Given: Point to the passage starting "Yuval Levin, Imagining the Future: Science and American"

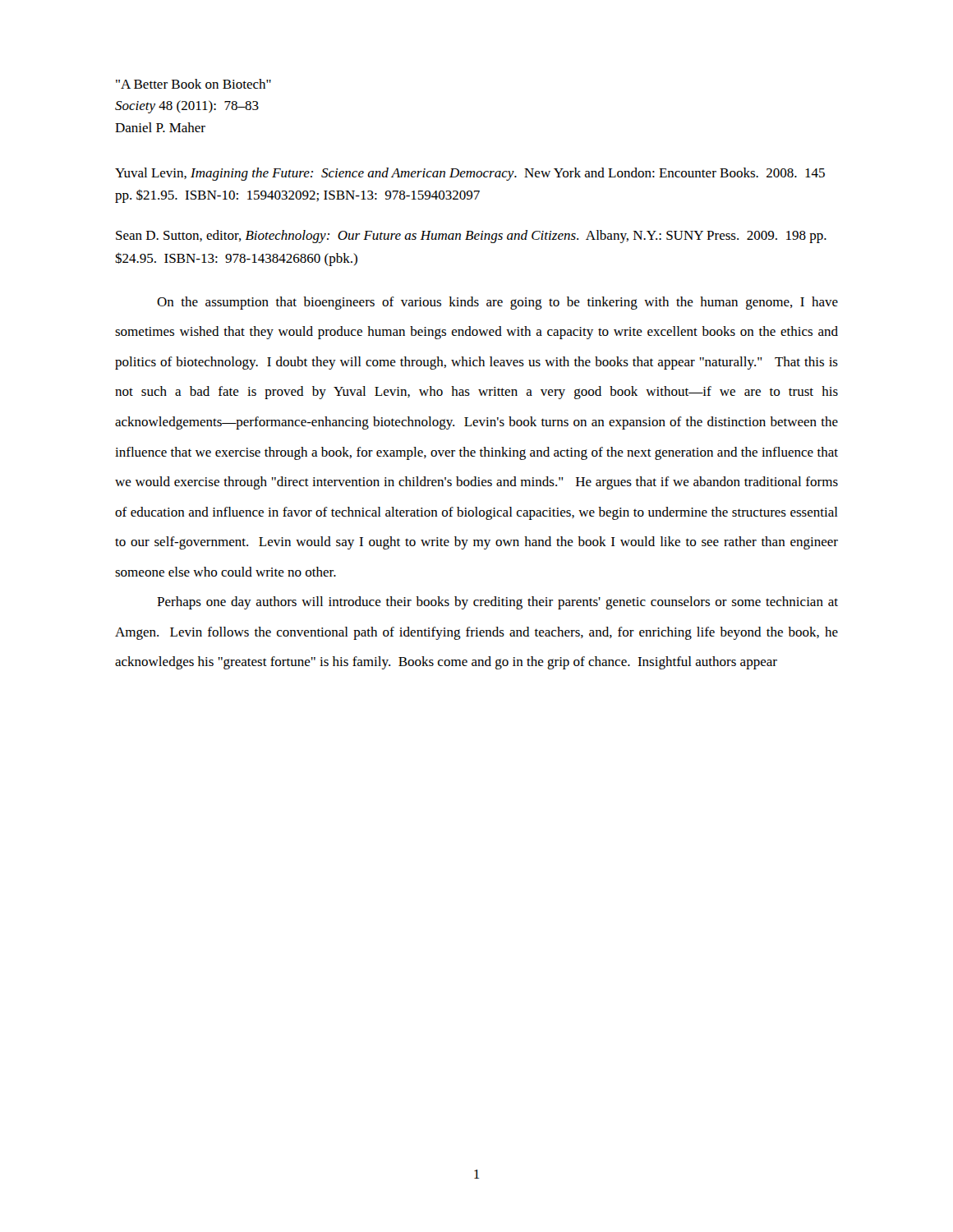Looking at the screenshot, I should click(x=470, y=184).
